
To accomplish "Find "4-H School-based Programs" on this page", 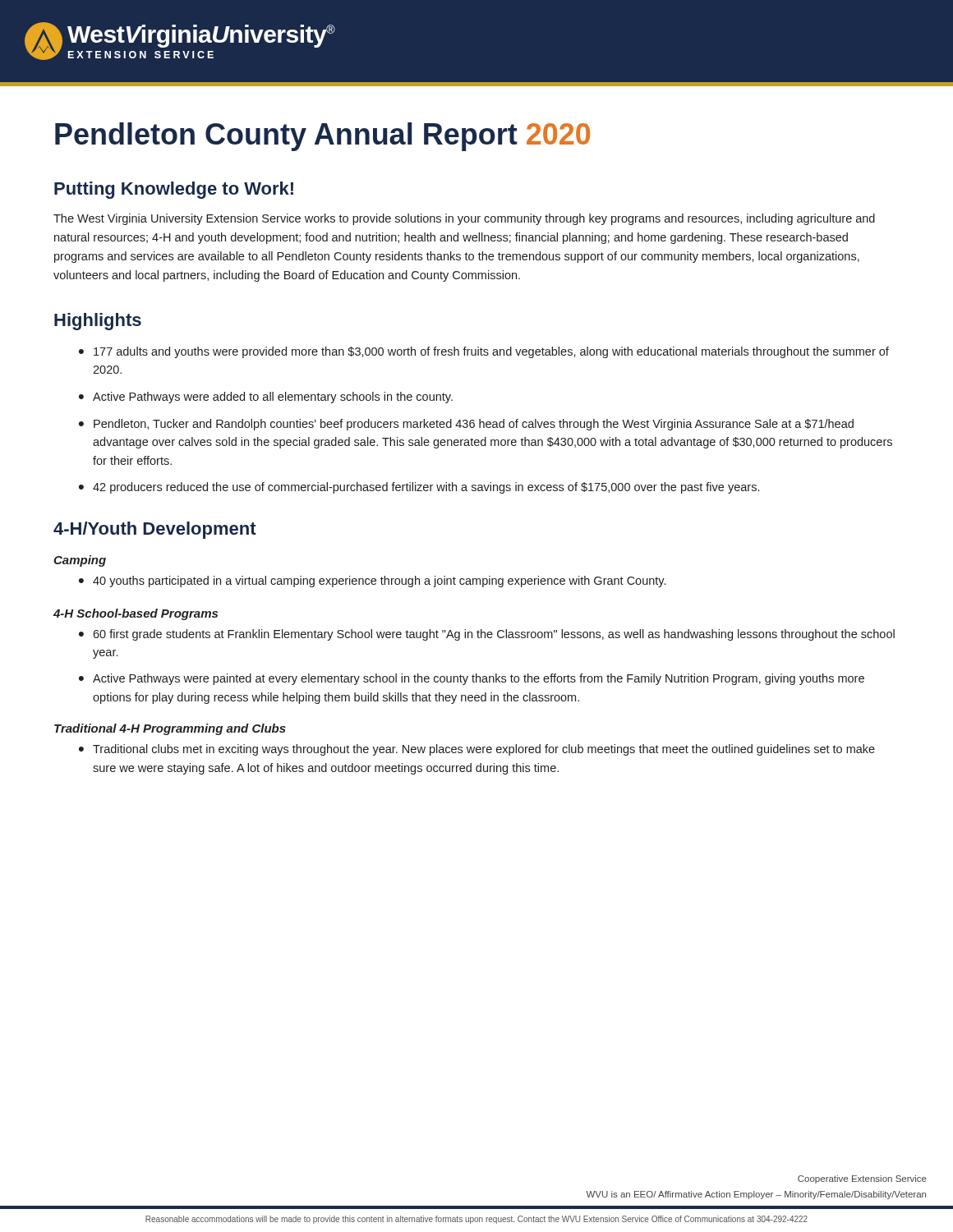I will pos(136,613).
